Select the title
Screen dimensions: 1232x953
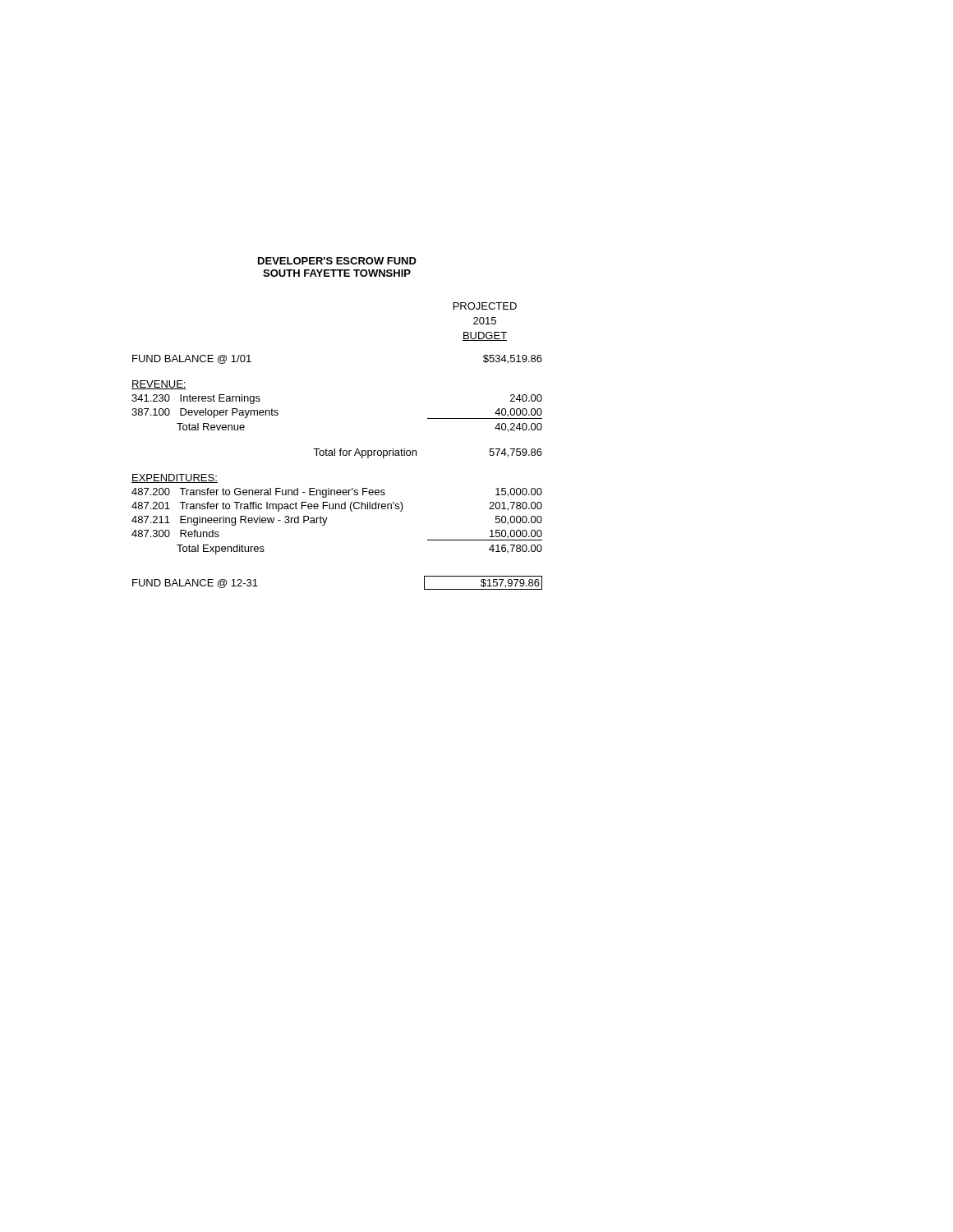[337, 267]
